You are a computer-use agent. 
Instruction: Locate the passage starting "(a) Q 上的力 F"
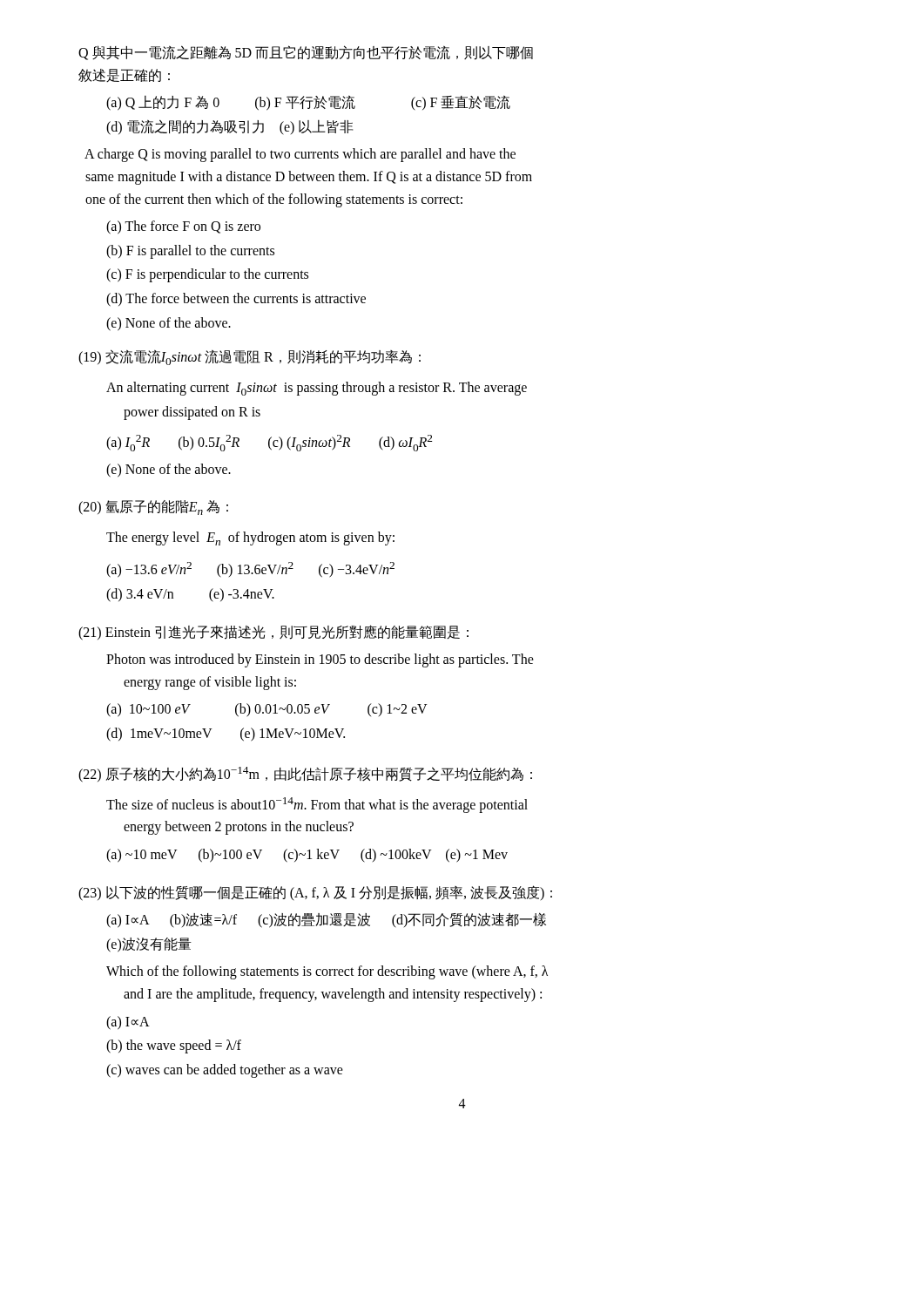(308, 103)
